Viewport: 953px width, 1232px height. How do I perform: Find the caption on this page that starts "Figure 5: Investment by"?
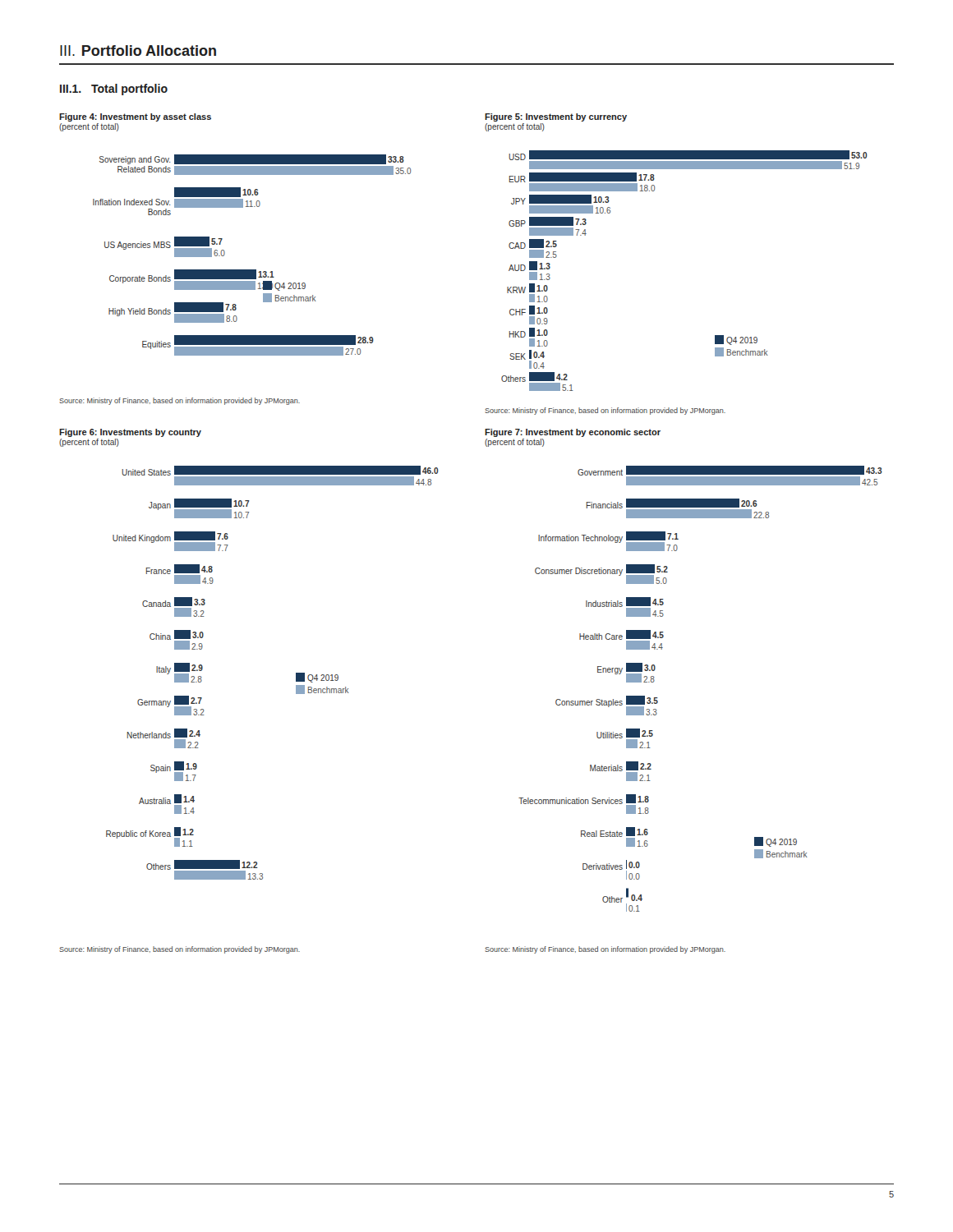click(556, 122)
